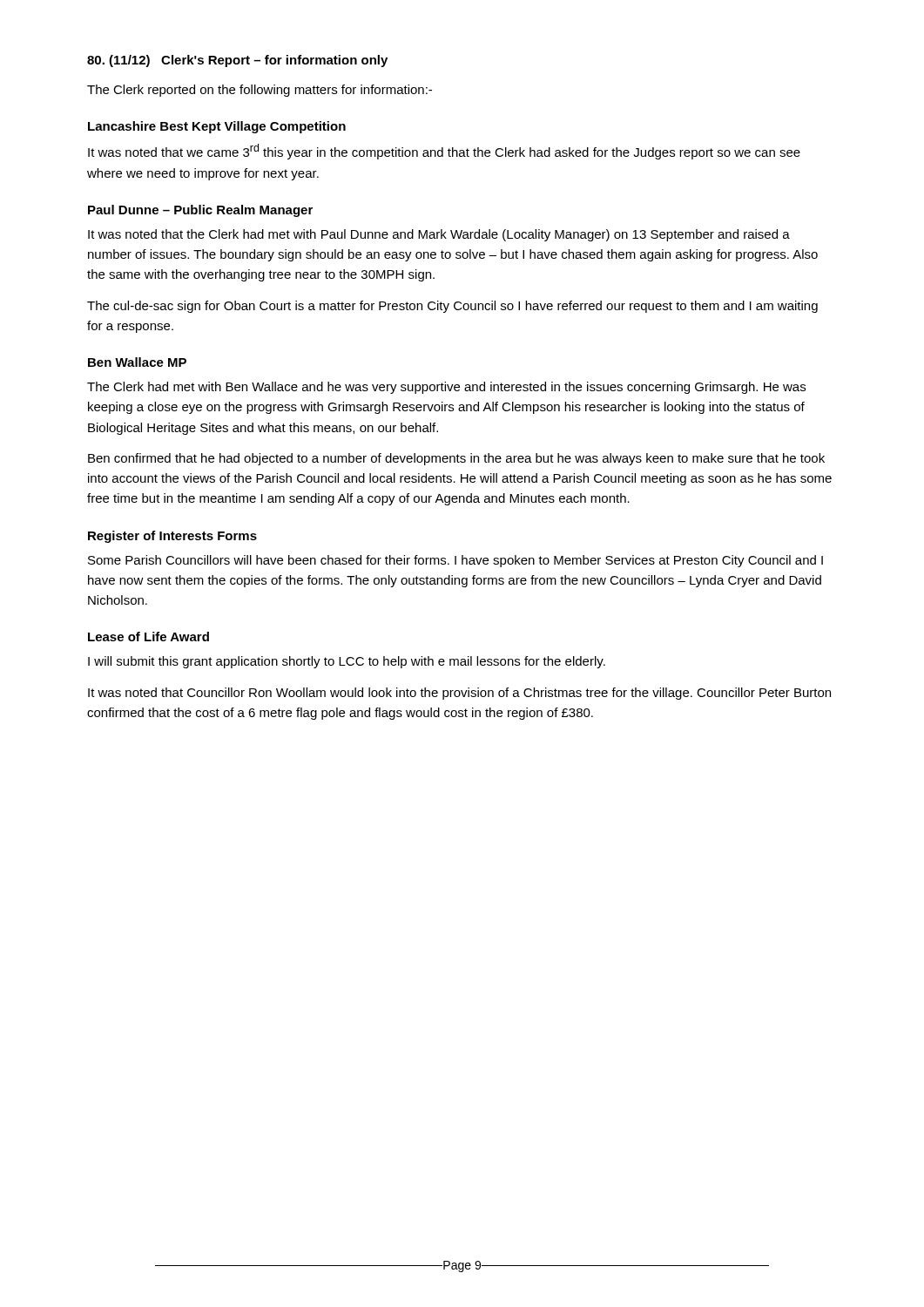The image size is (924, 1307).
Task: Select the region starting "The Clerk reported on the following matters for"
Action: [260, 89]
